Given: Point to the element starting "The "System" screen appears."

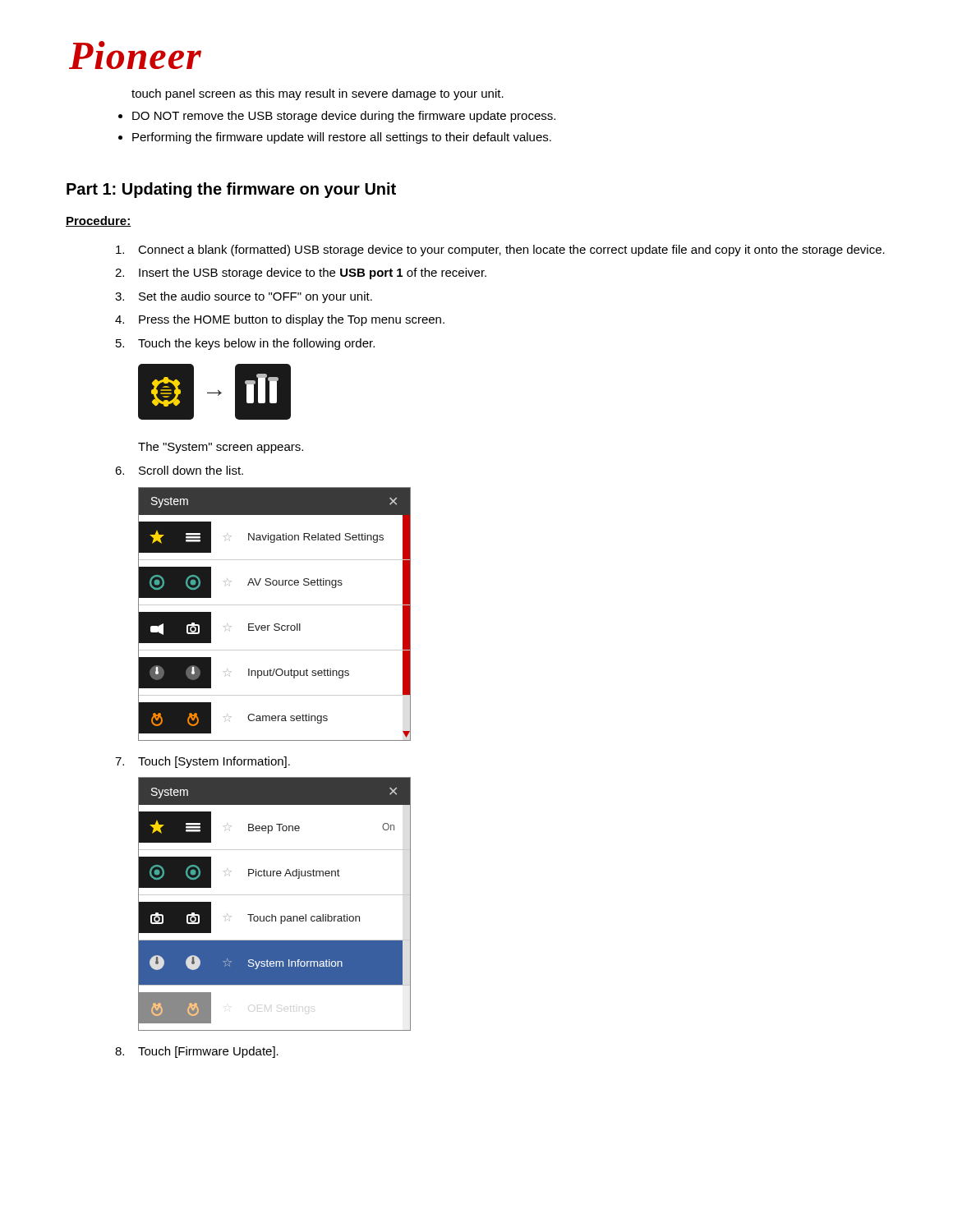Looking at the screenshot, I should tap(221, 446).
